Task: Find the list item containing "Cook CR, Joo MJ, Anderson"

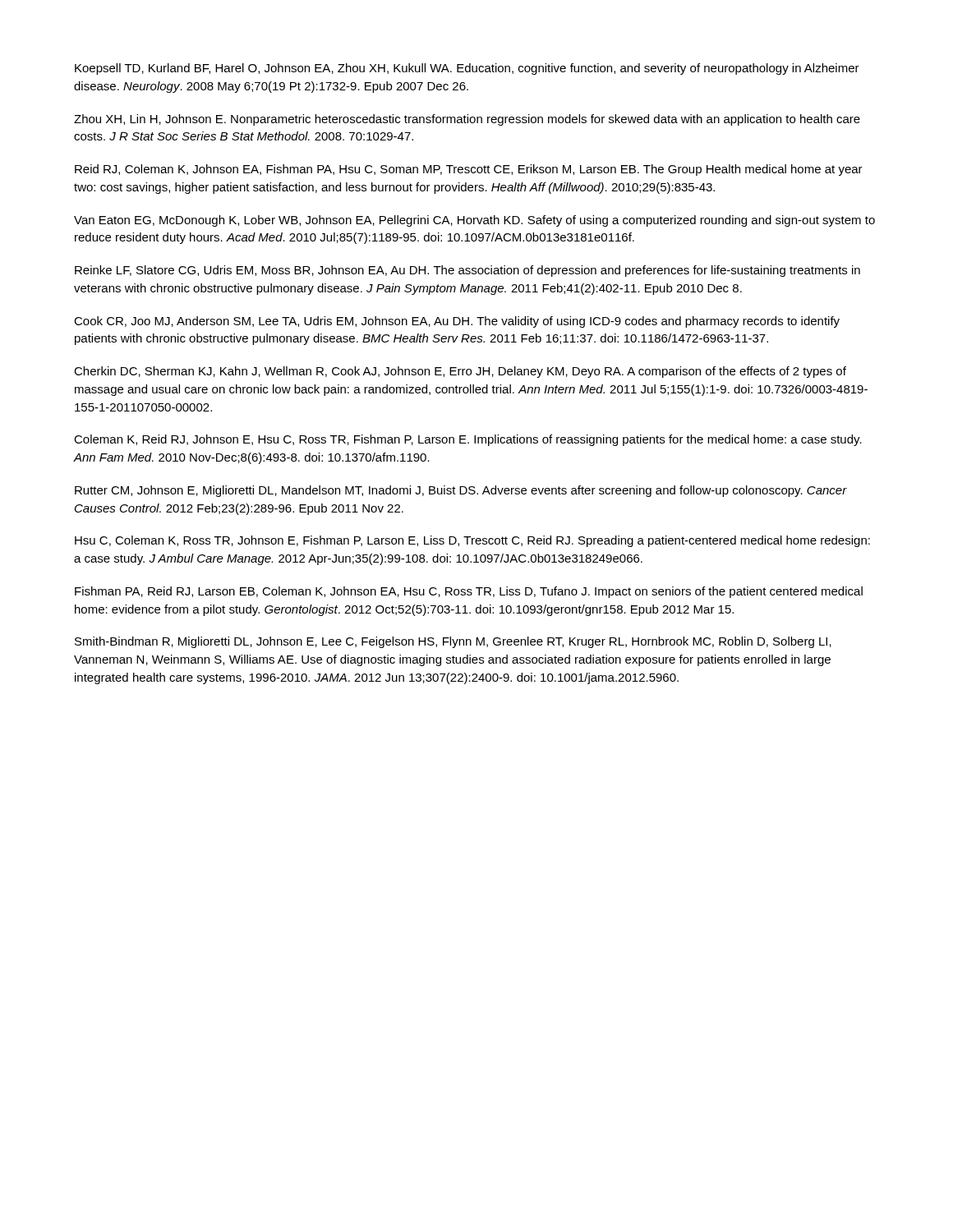Action: point(457,329)
